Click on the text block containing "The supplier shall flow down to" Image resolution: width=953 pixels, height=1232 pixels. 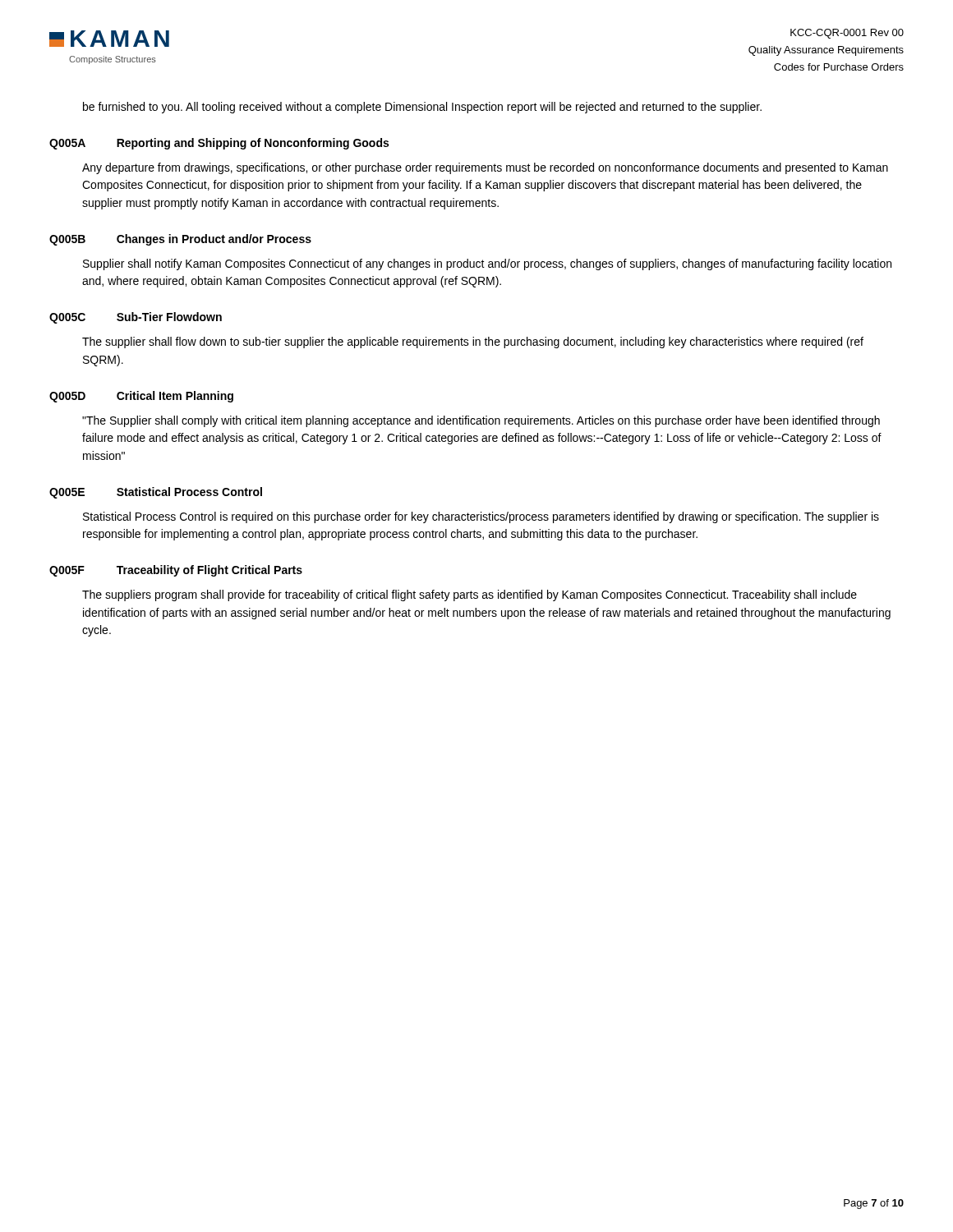click(473, 351)
